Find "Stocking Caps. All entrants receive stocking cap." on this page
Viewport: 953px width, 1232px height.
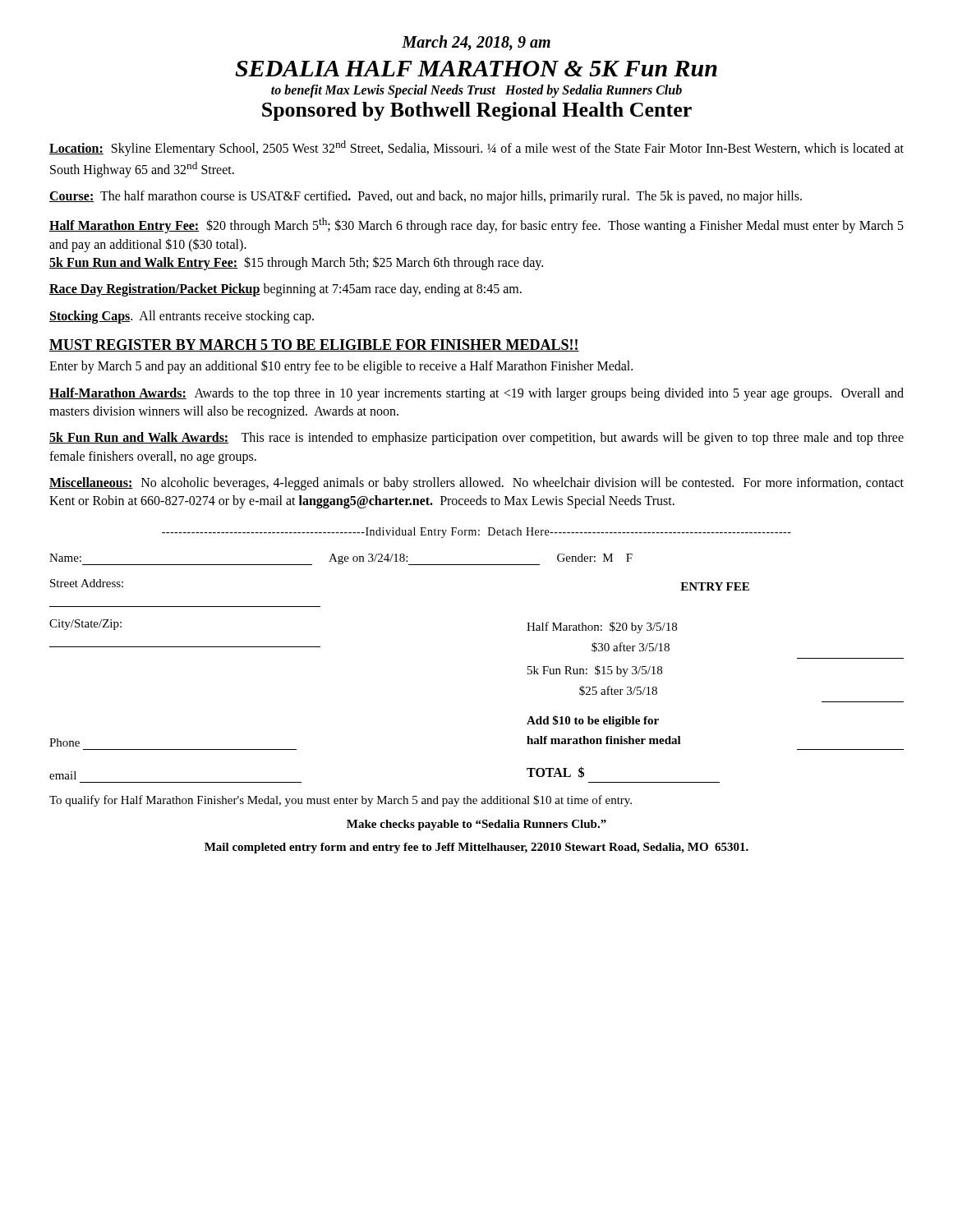pyautogui.click(x=182, y=316)
